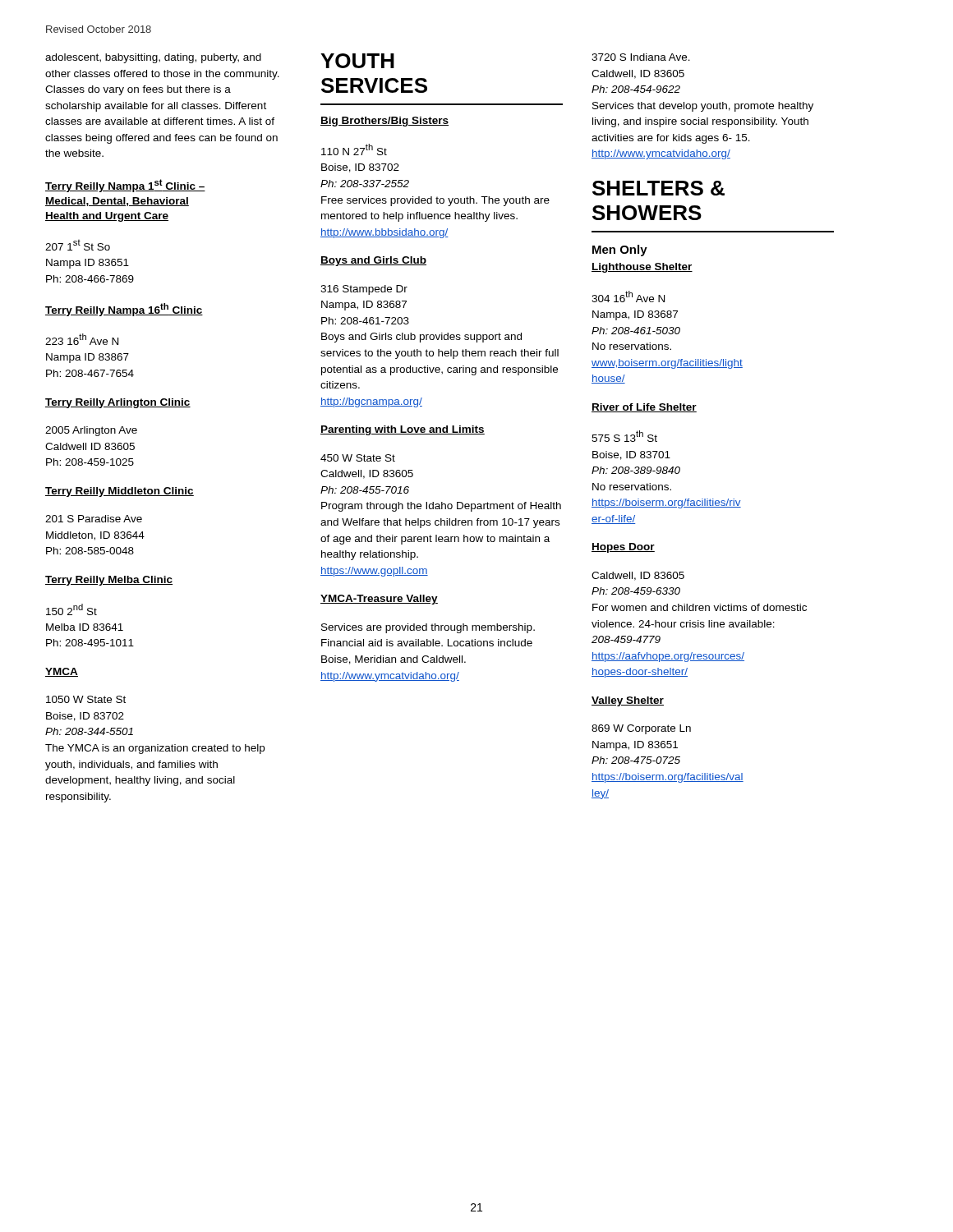Navigate to the text starting "223 16th Ave N Nampa ID"
The width and height of the screenshot is (953, 1232).
click(x=90, y=356)
